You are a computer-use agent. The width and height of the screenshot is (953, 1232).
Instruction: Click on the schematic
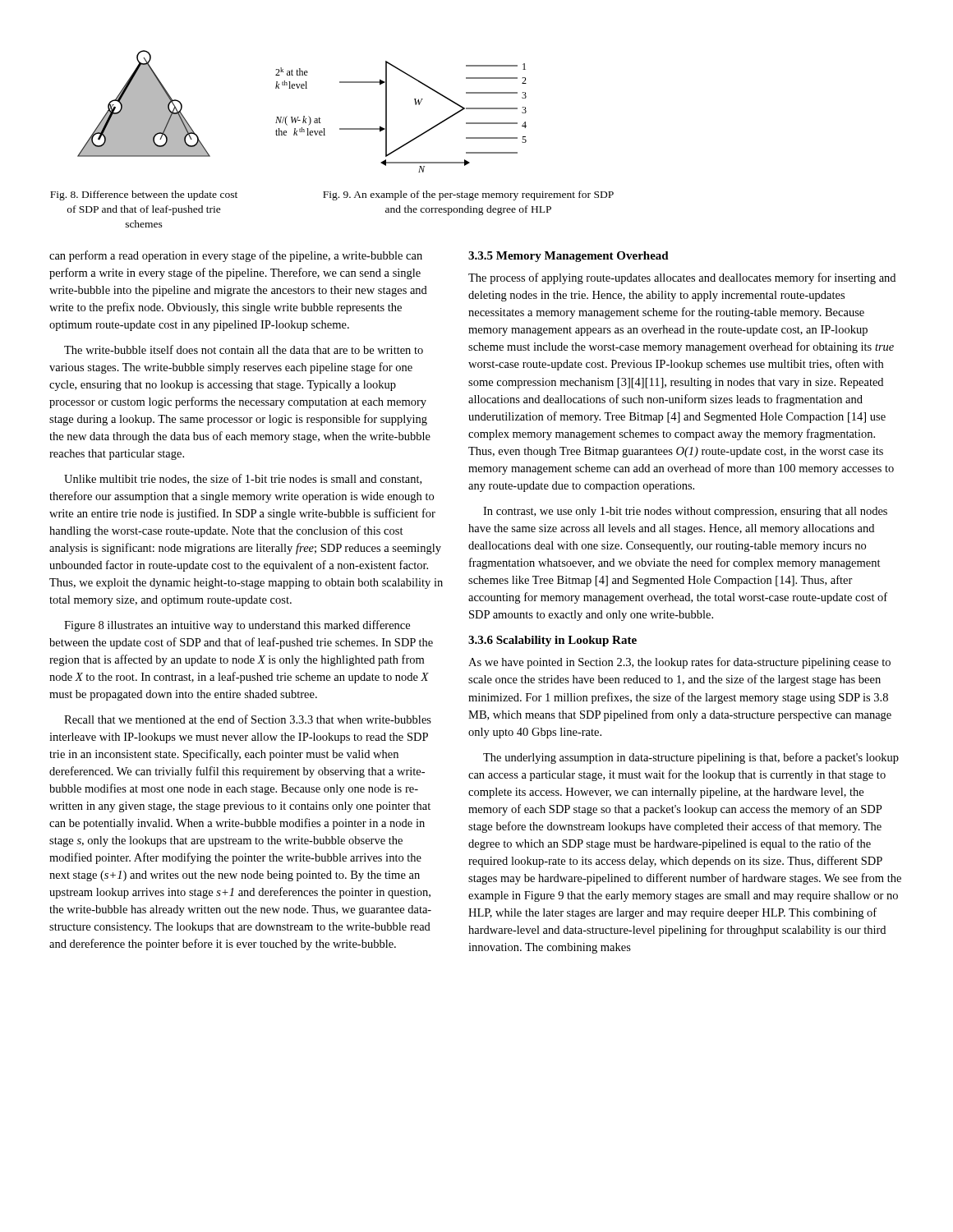click(x=427, y=111)
